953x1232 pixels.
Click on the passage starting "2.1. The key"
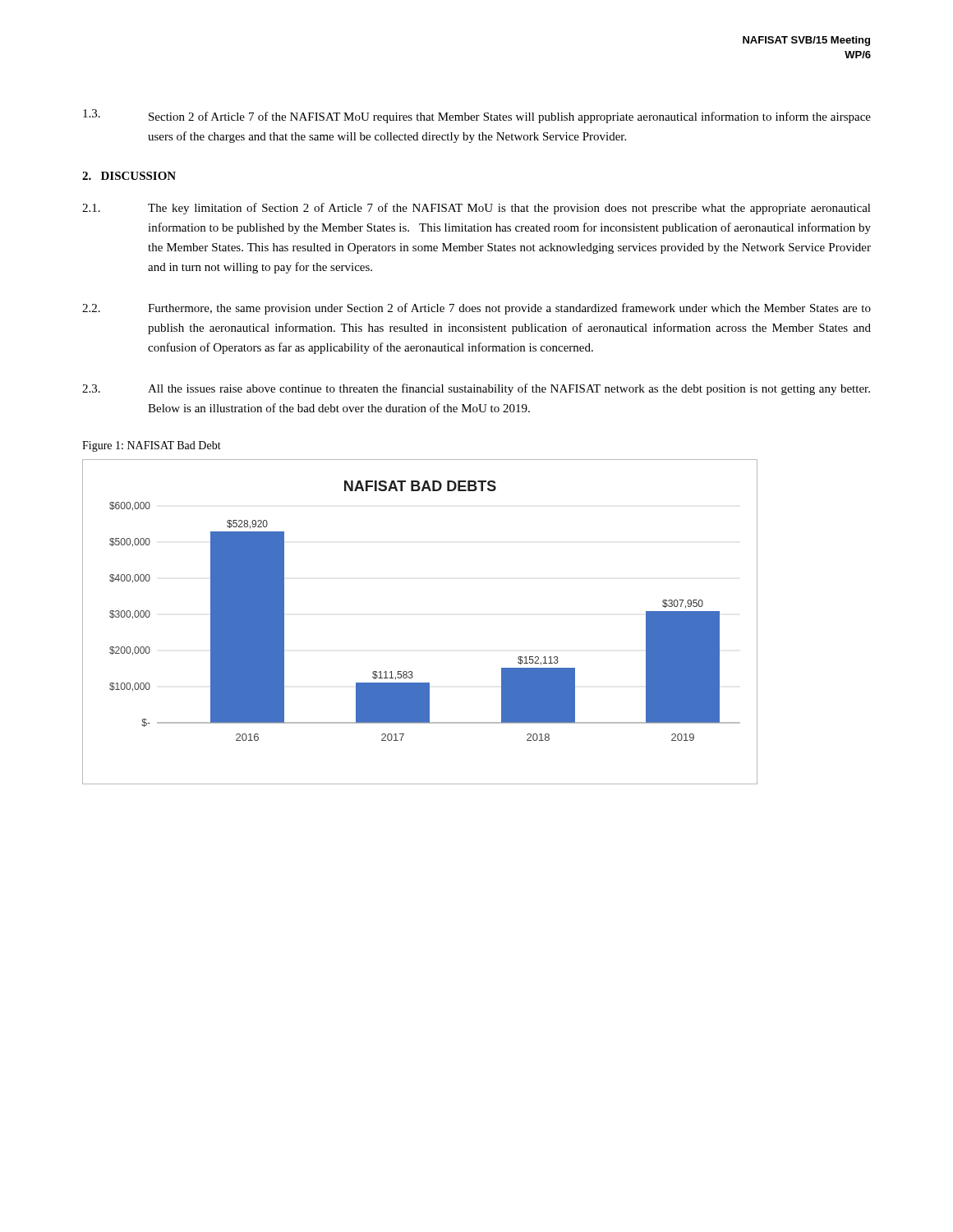coord(476,237)
